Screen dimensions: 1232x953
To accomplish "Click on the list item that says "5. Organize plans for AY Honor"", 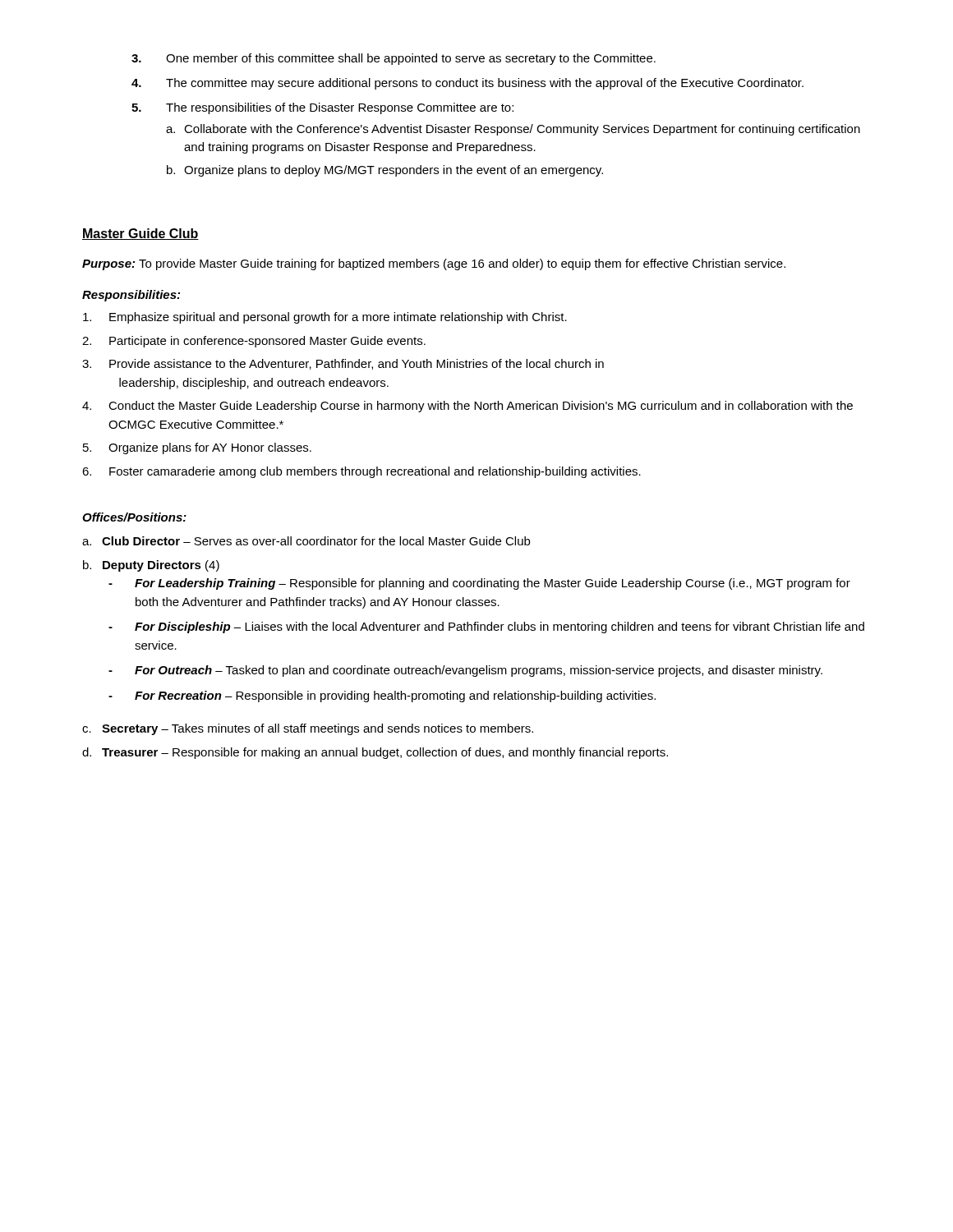I will point(197,448).
